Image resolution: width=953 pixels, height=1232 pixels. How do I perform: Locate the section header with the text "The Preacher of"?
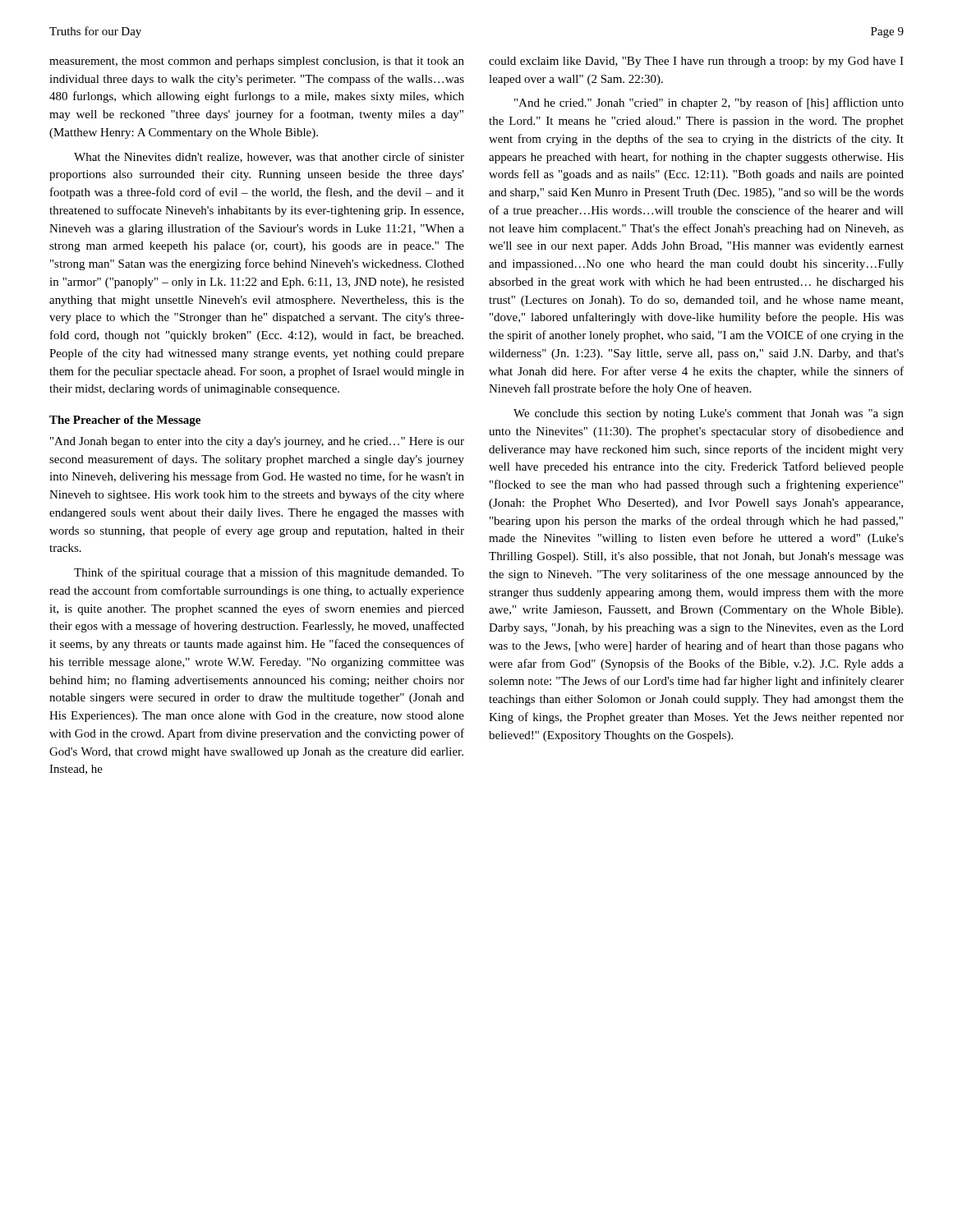pos(125,421)
